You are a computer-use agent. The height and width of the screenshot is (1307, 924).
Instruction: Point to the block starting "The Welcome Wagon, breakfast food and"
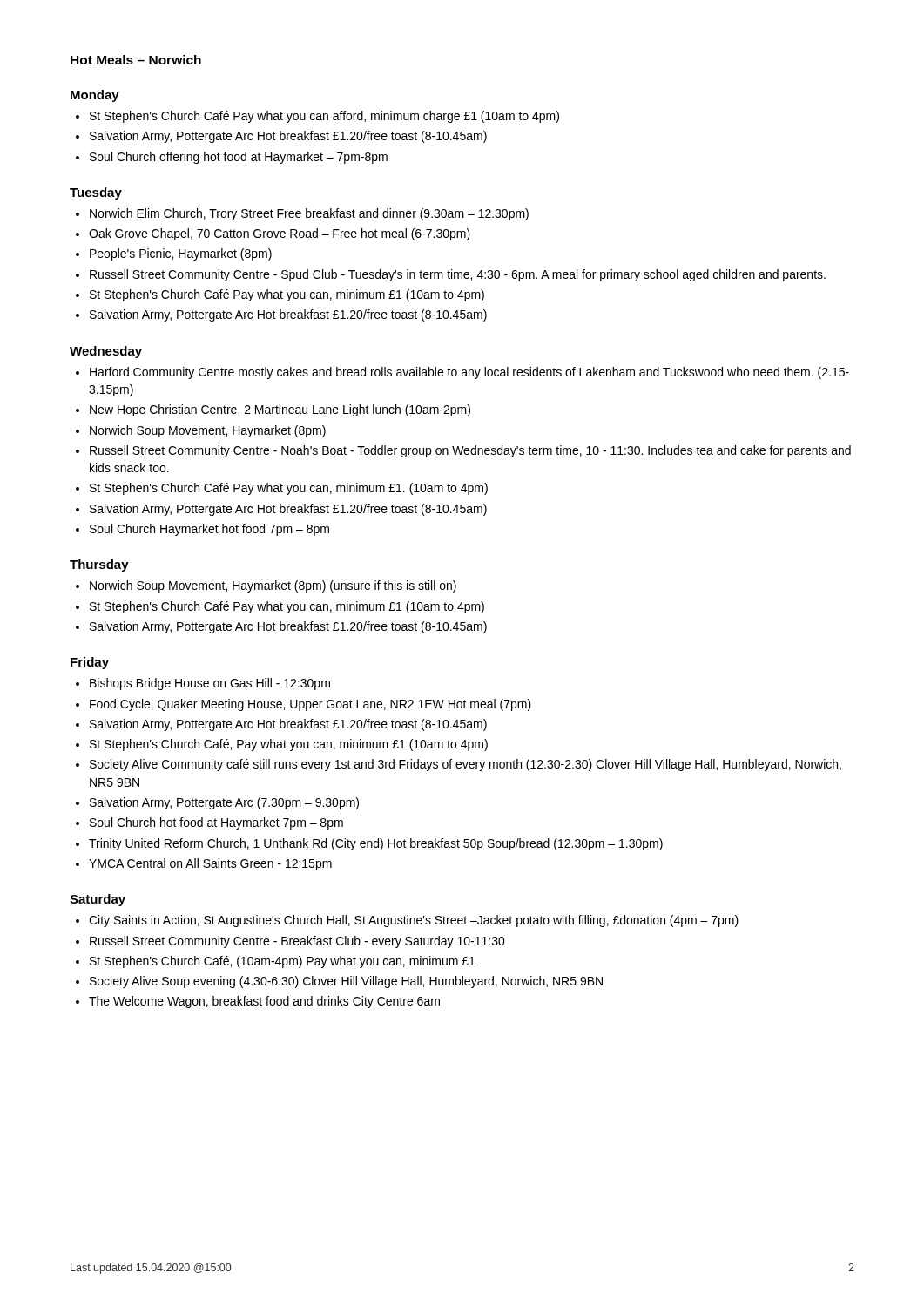click(x=265, y=1001)
